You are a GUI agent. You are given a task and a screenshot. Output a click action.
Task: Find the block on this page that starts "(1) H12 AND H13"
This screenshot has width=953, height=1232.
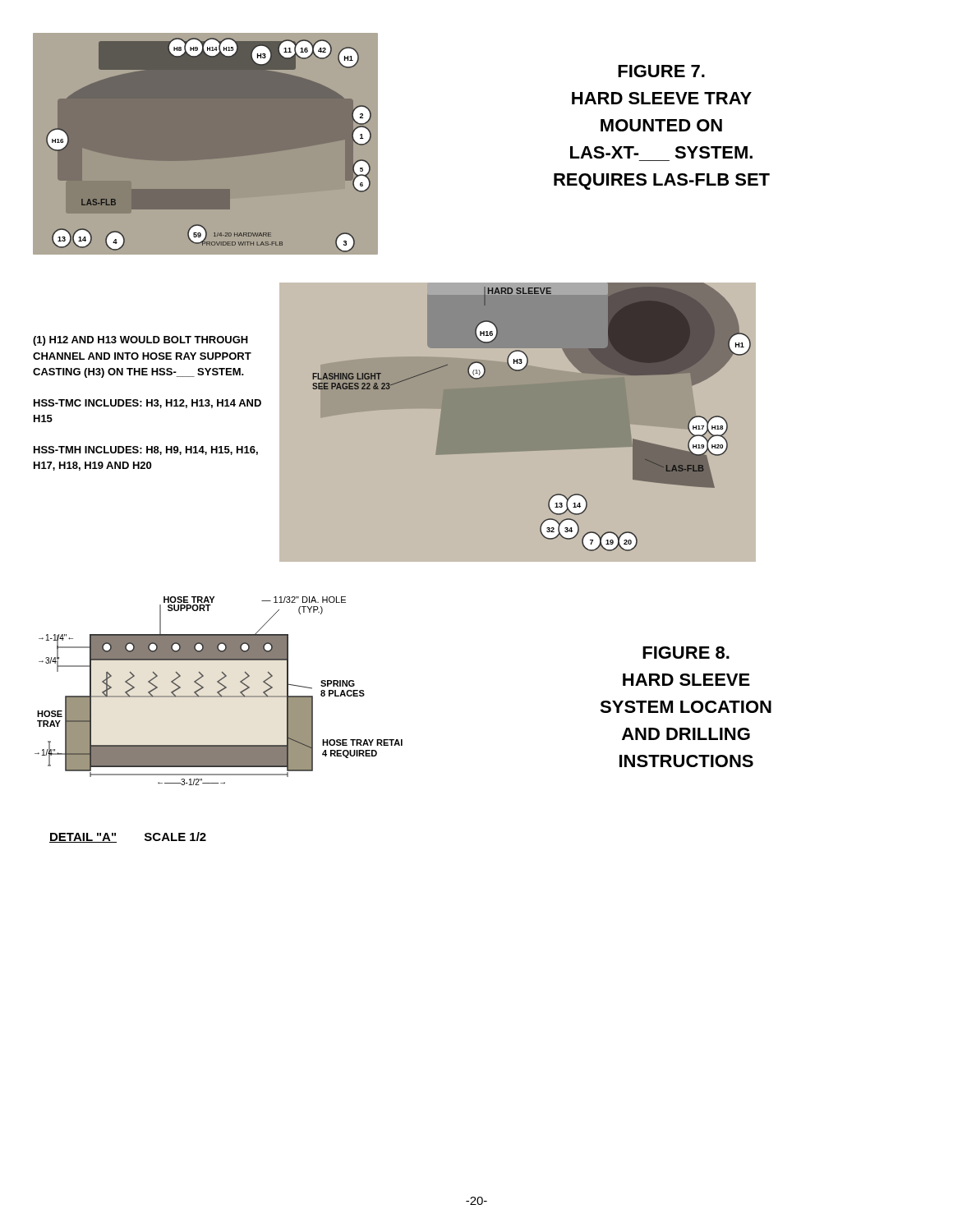click(x=142, y=356)
